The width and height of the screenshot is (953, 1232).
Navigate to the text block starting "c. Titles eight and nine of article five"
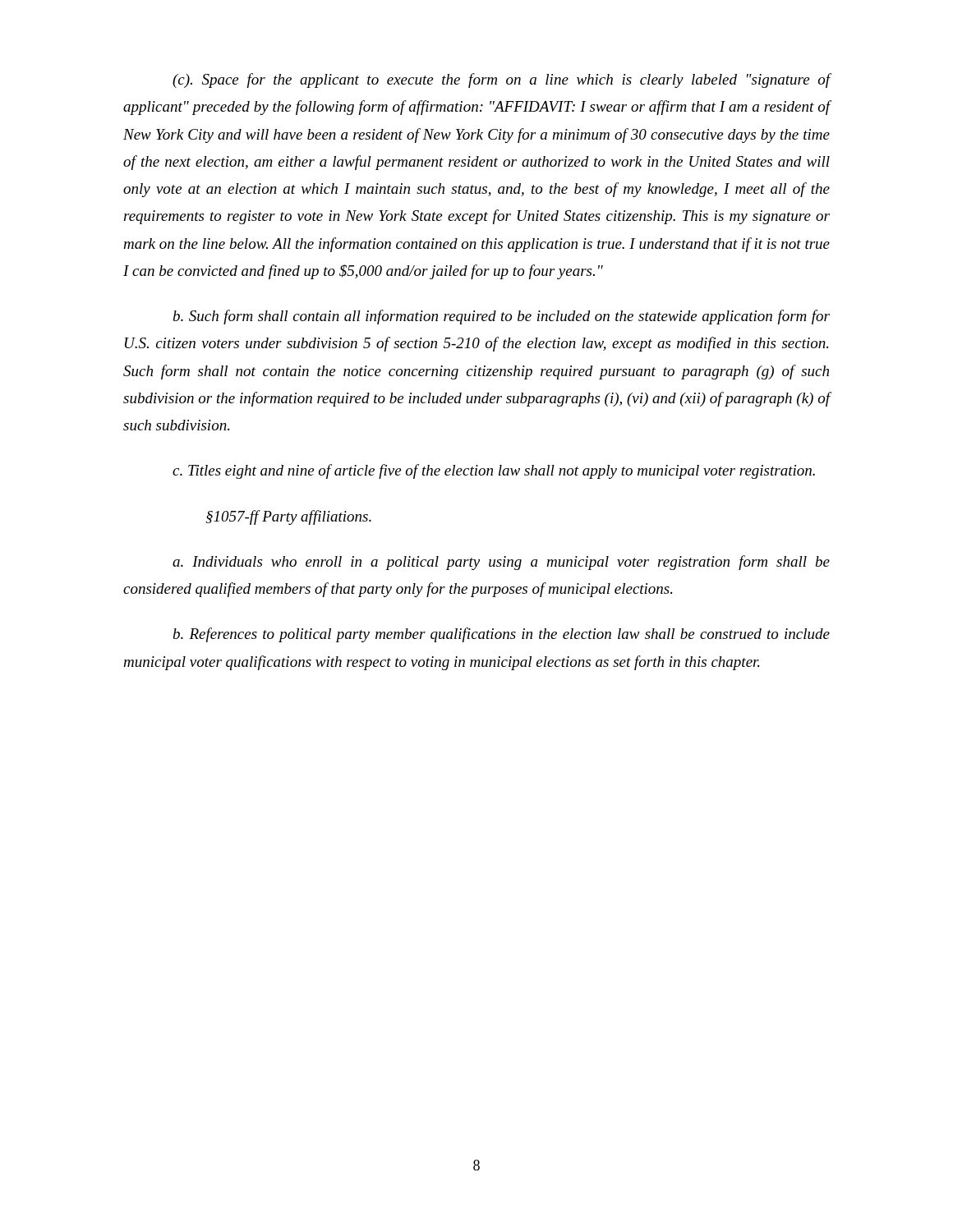click(x=476, y=471)
